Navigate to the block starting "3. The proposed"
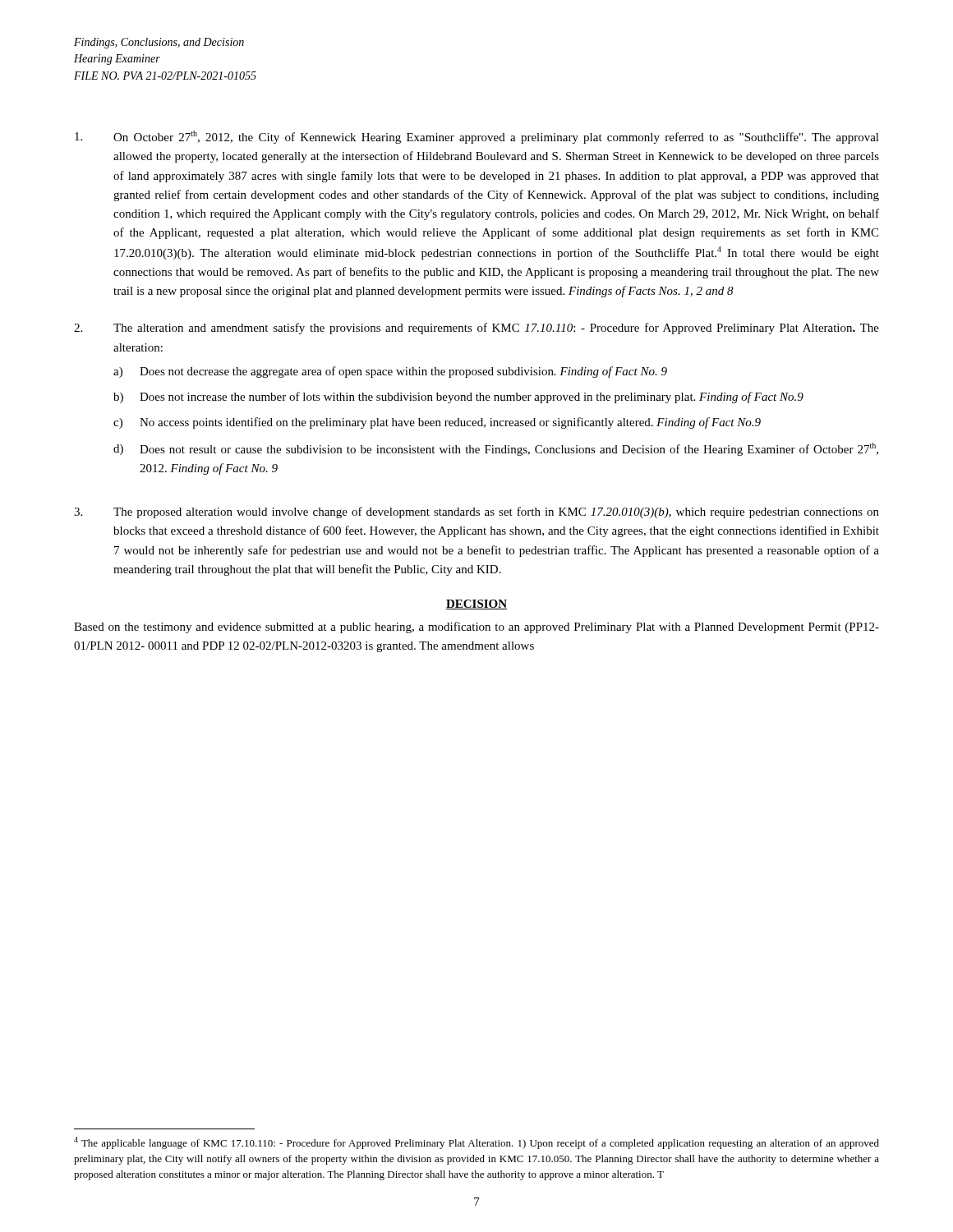953x1232 pixels. coord(476,541)
